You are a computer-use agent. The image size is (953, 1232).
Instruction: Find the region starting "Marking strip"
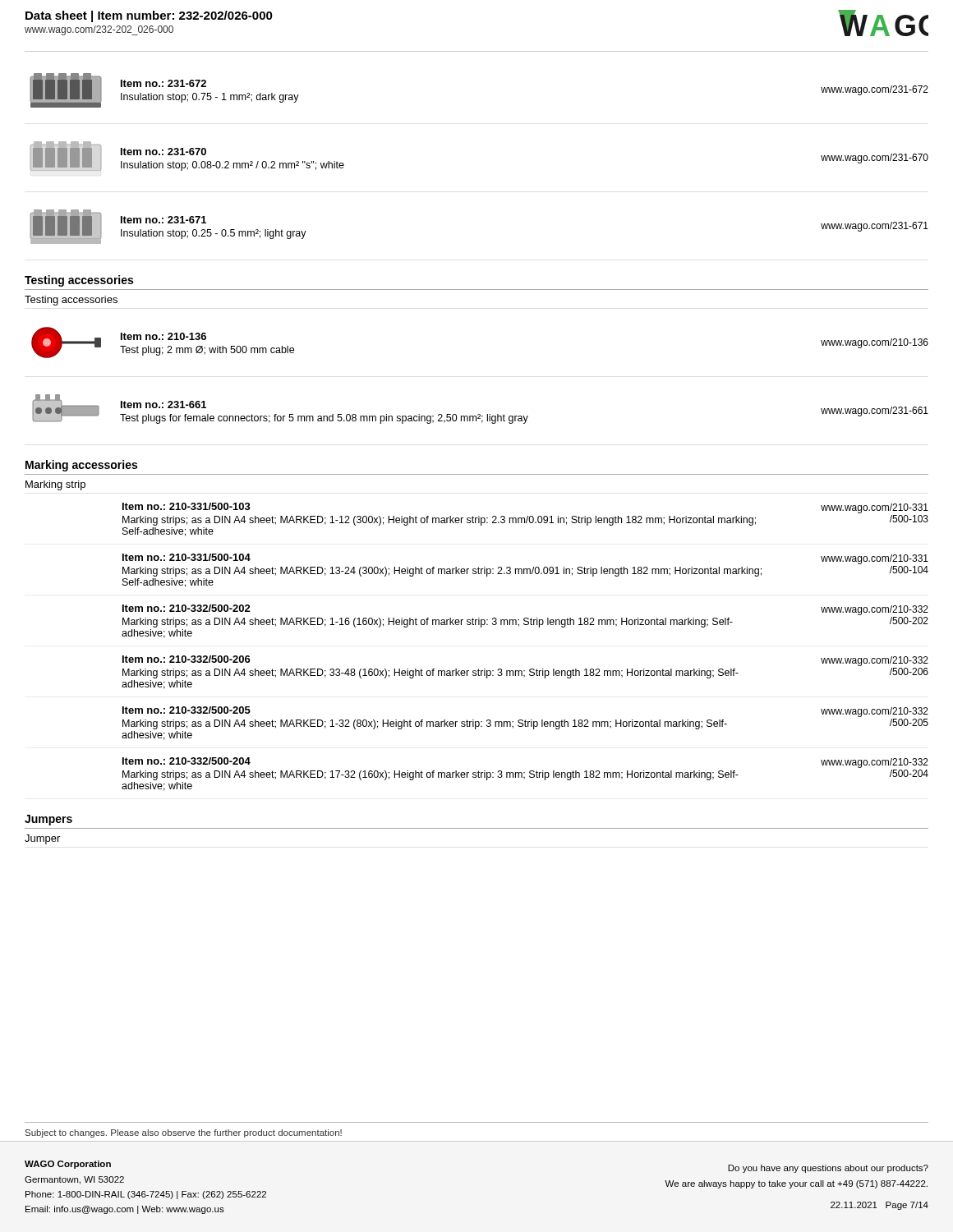pyautogui.click(x=55, y=484)
